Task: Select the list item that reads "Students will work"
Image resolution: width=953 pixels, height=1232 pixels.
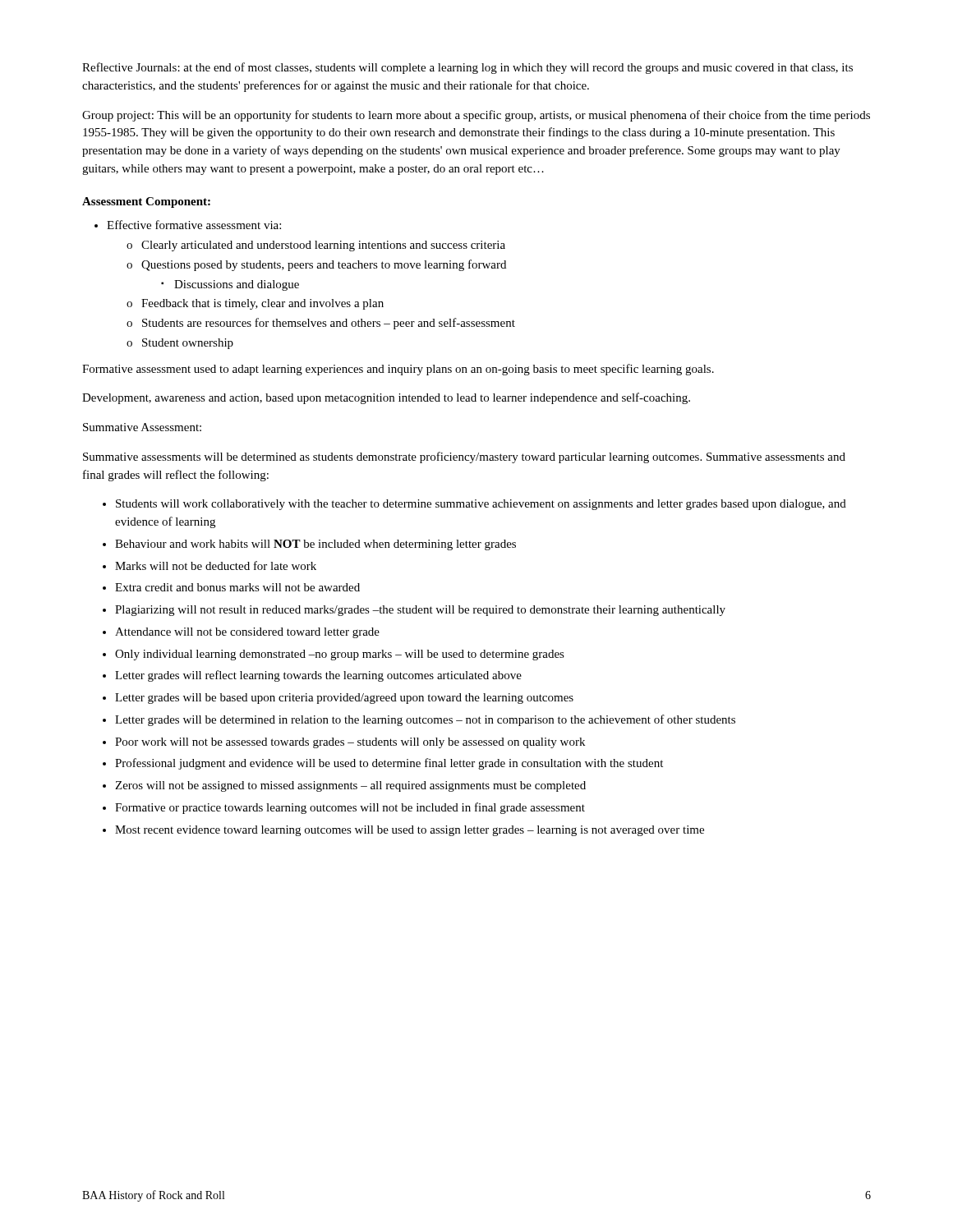Action: [476, 667]
